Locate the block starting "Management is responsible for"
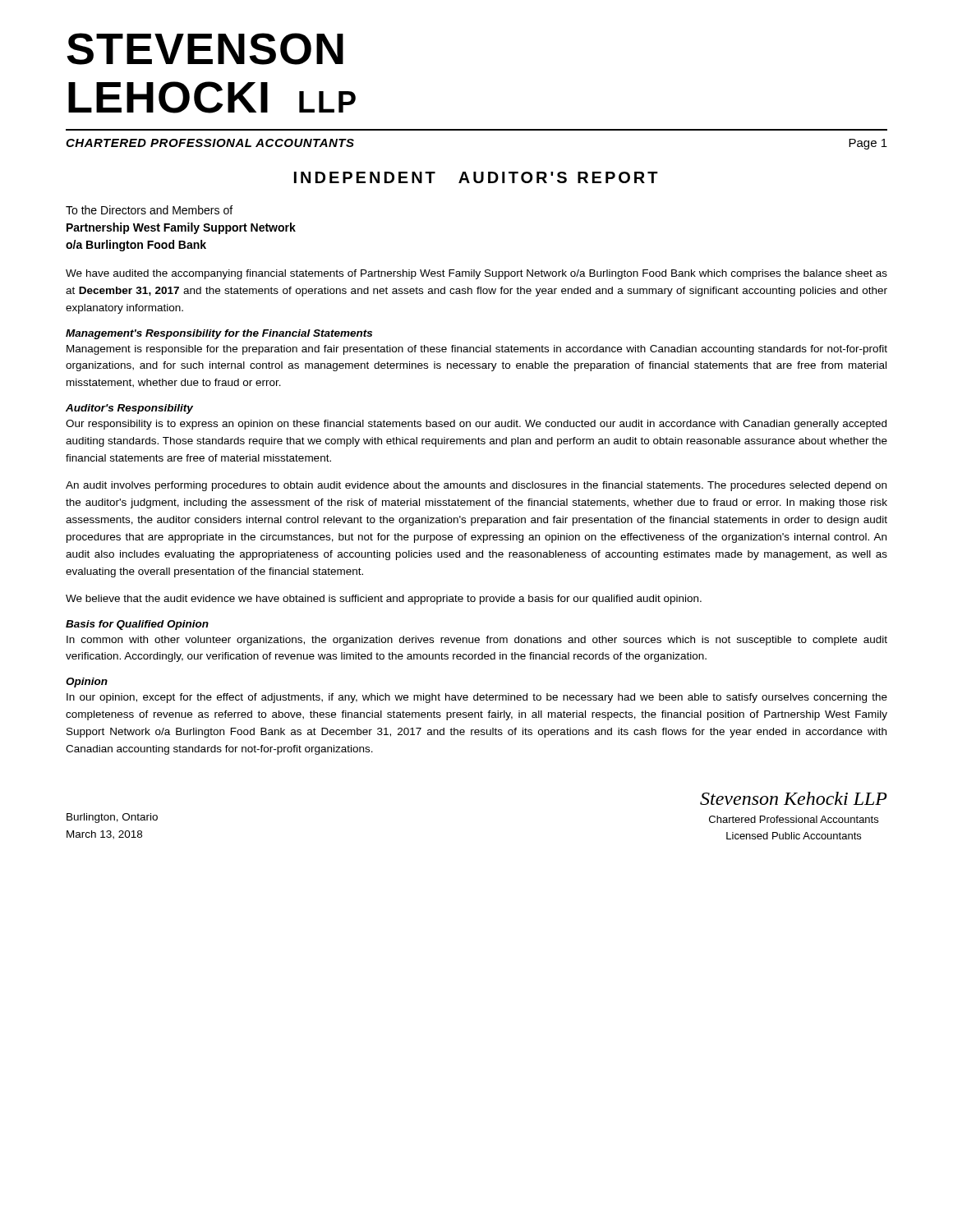The height and width of the screenshot is (1232, 953). [476, 365]
